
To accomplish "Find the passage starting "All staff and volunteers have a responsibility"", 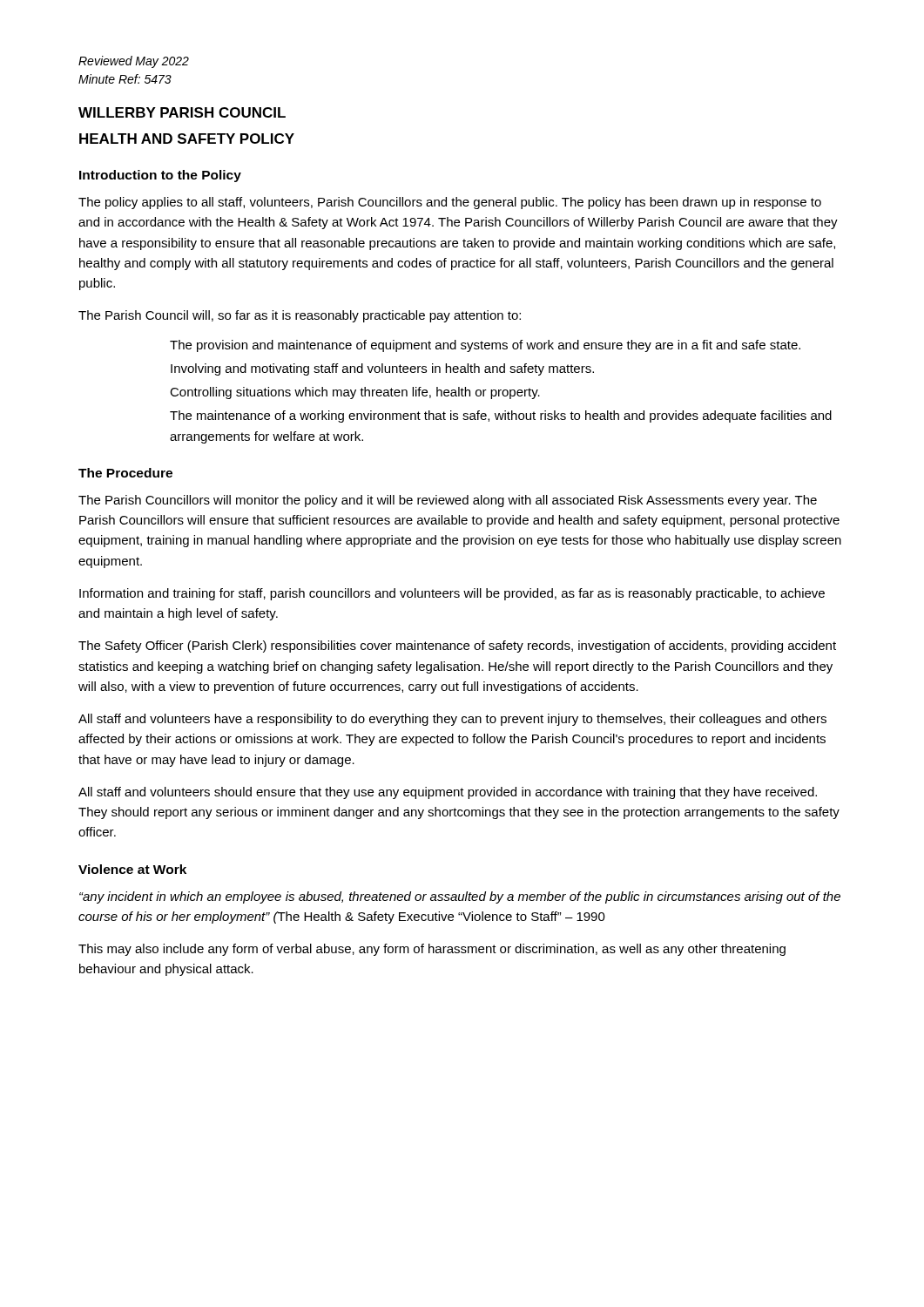I will [453, 739].
